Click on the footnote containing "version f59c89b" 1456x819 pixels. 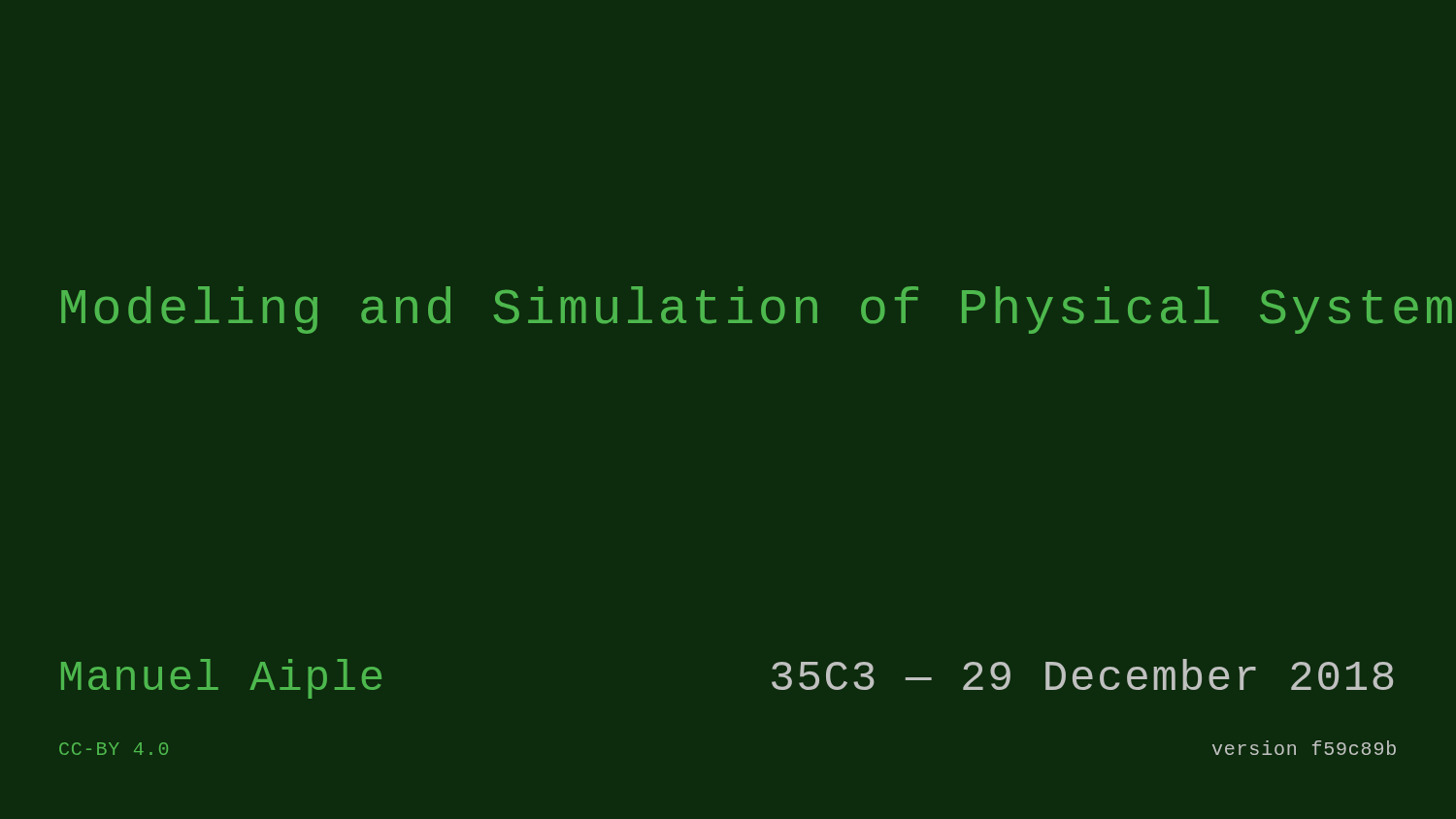tap(1305, 750)
